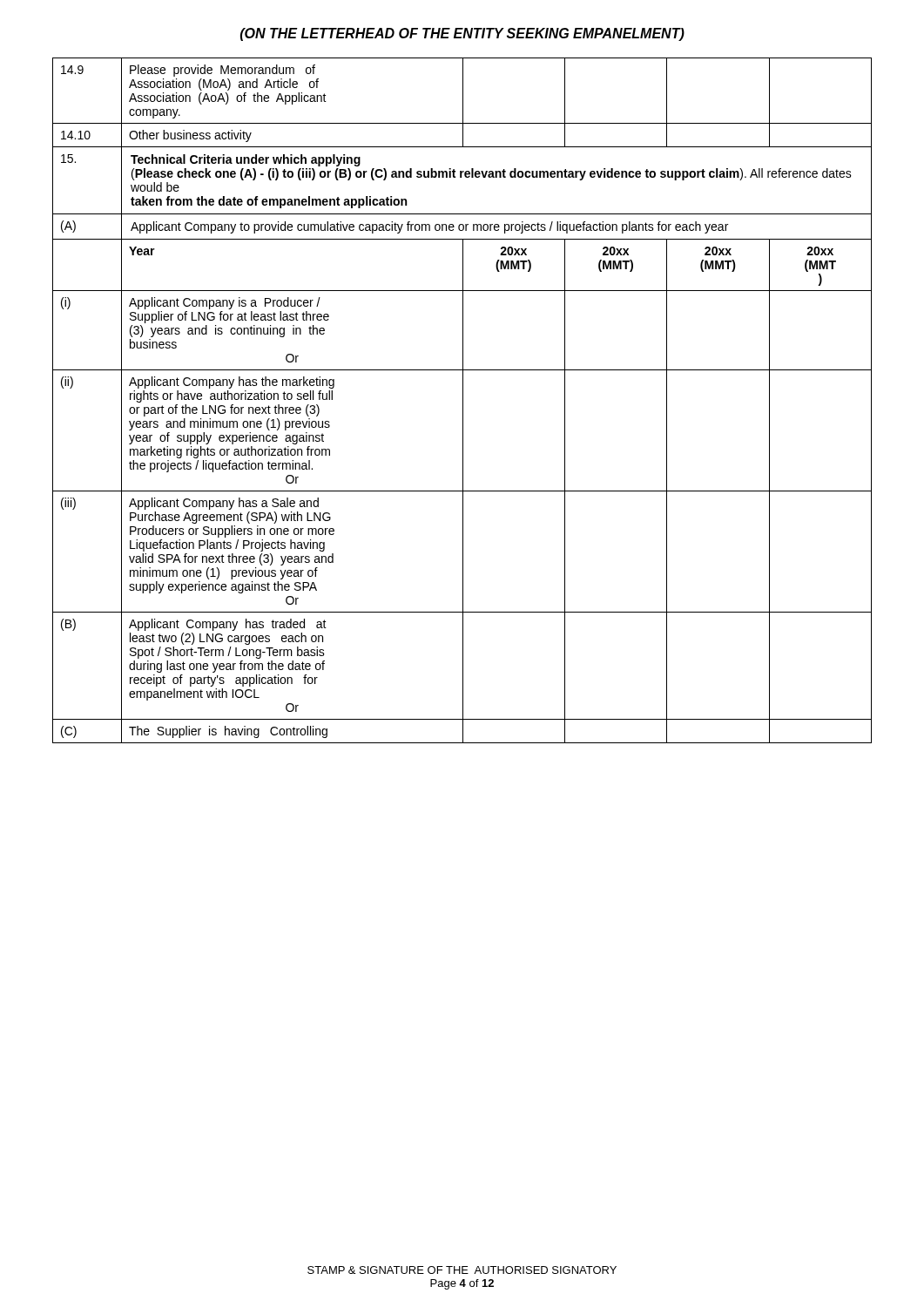Viewport: 924px width, 1307px height.
Task: Select the table that reads "20xx (MMT)"
Action: pyautogui.click(x=462, y=400)
